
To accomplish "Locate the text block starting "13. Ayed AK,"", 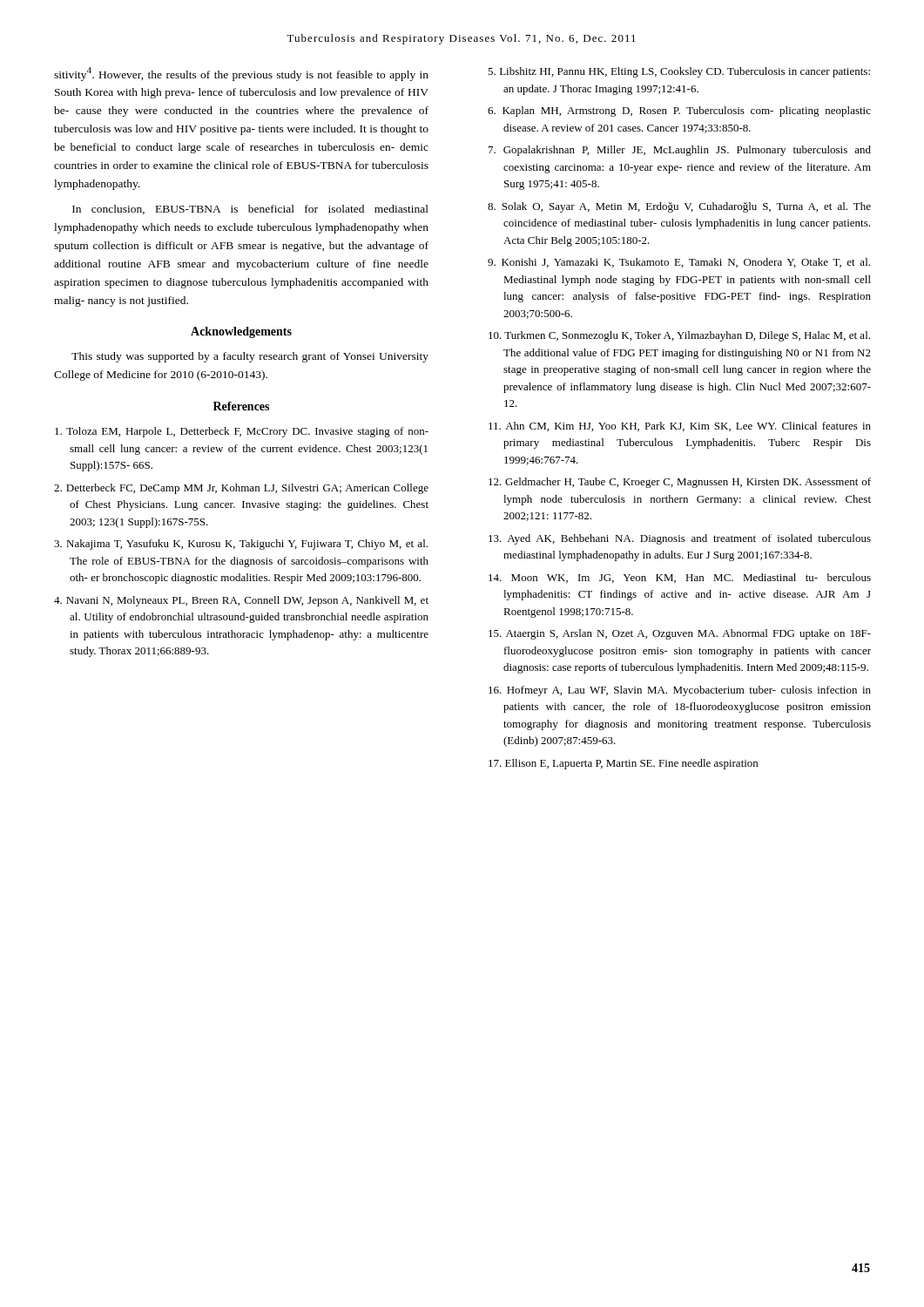I will 679,546.
